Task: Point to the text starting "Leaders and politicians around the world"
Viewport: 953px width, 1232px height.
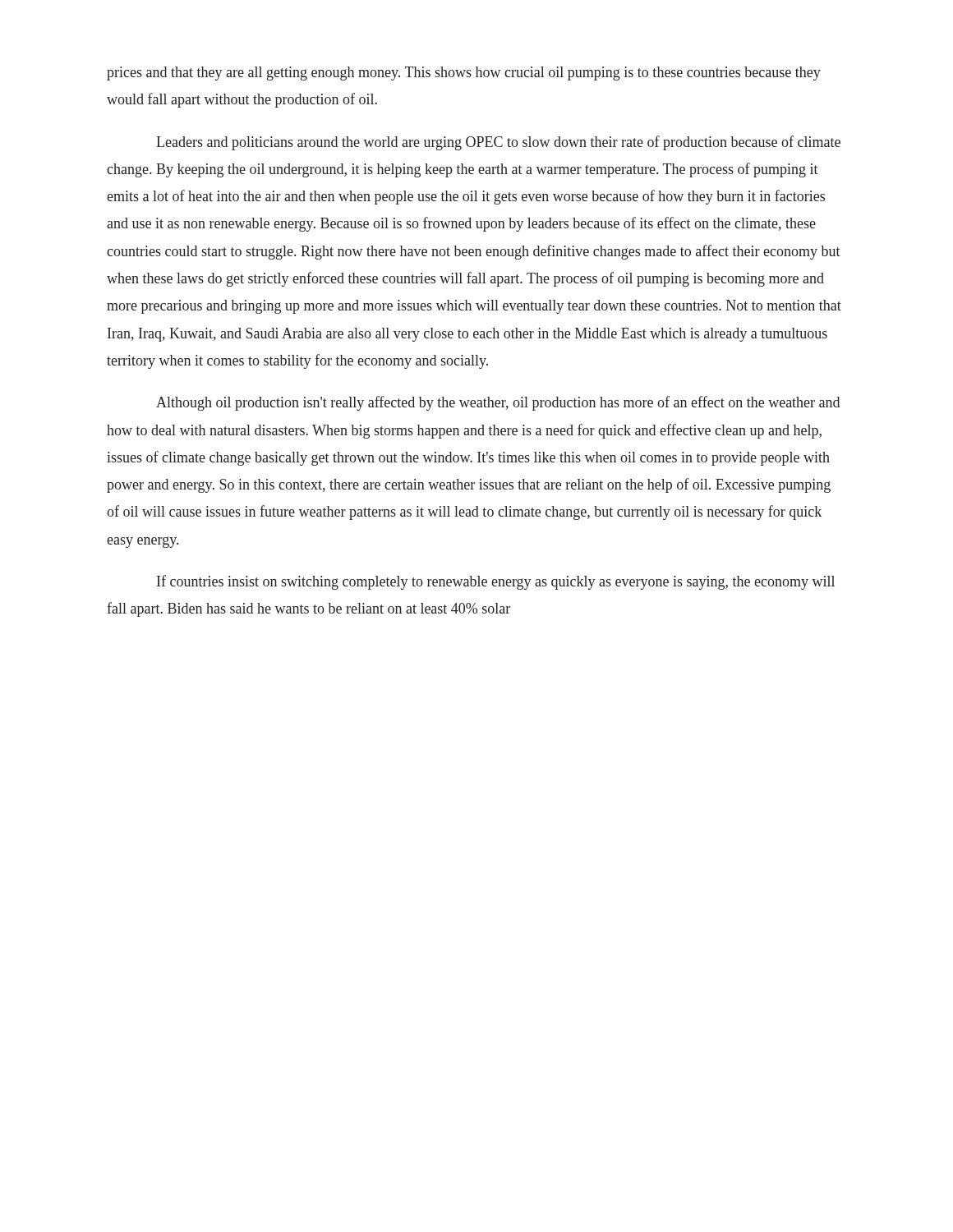Action: 474,251
